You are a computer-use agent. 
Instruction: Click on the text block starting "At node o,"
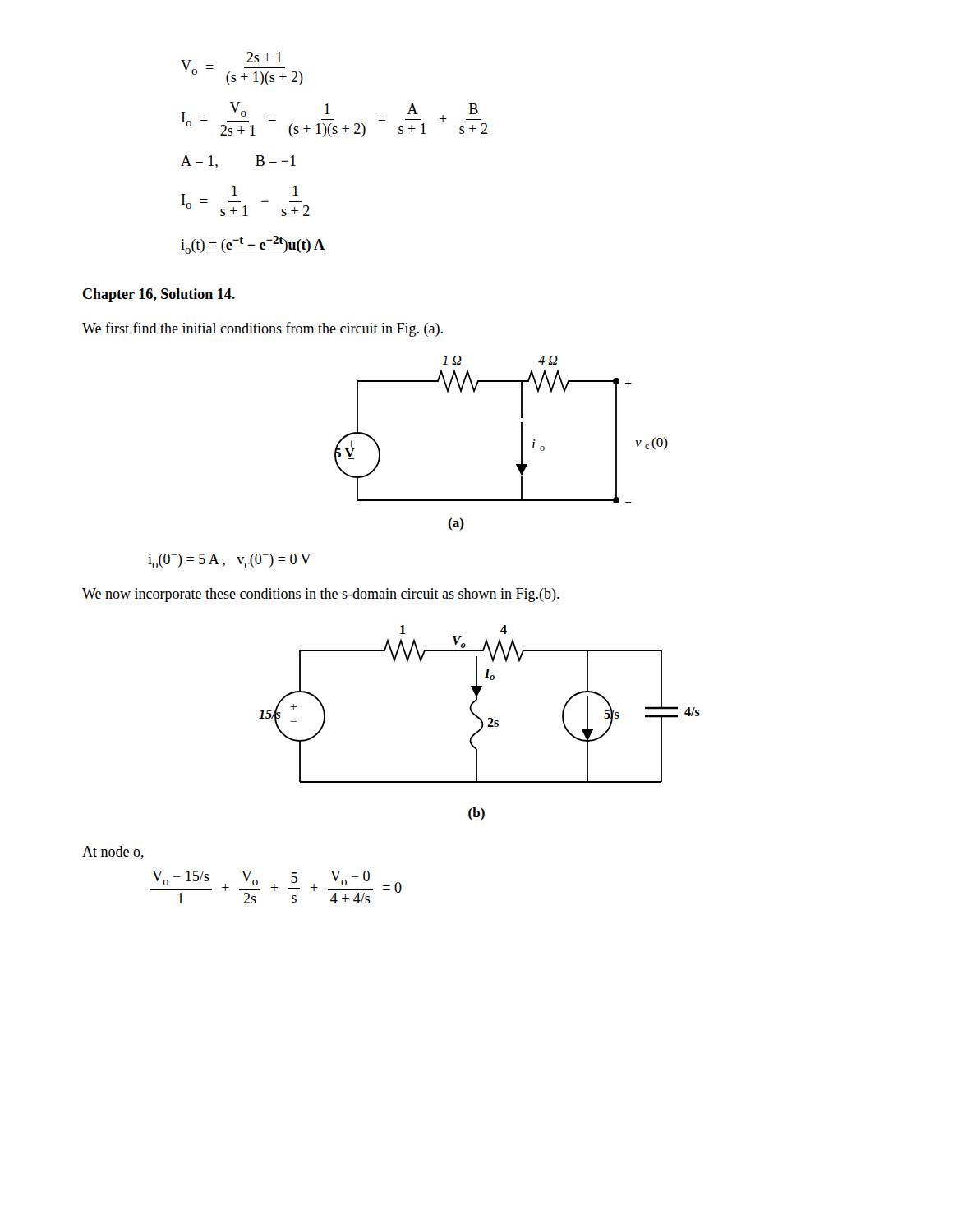113,852
